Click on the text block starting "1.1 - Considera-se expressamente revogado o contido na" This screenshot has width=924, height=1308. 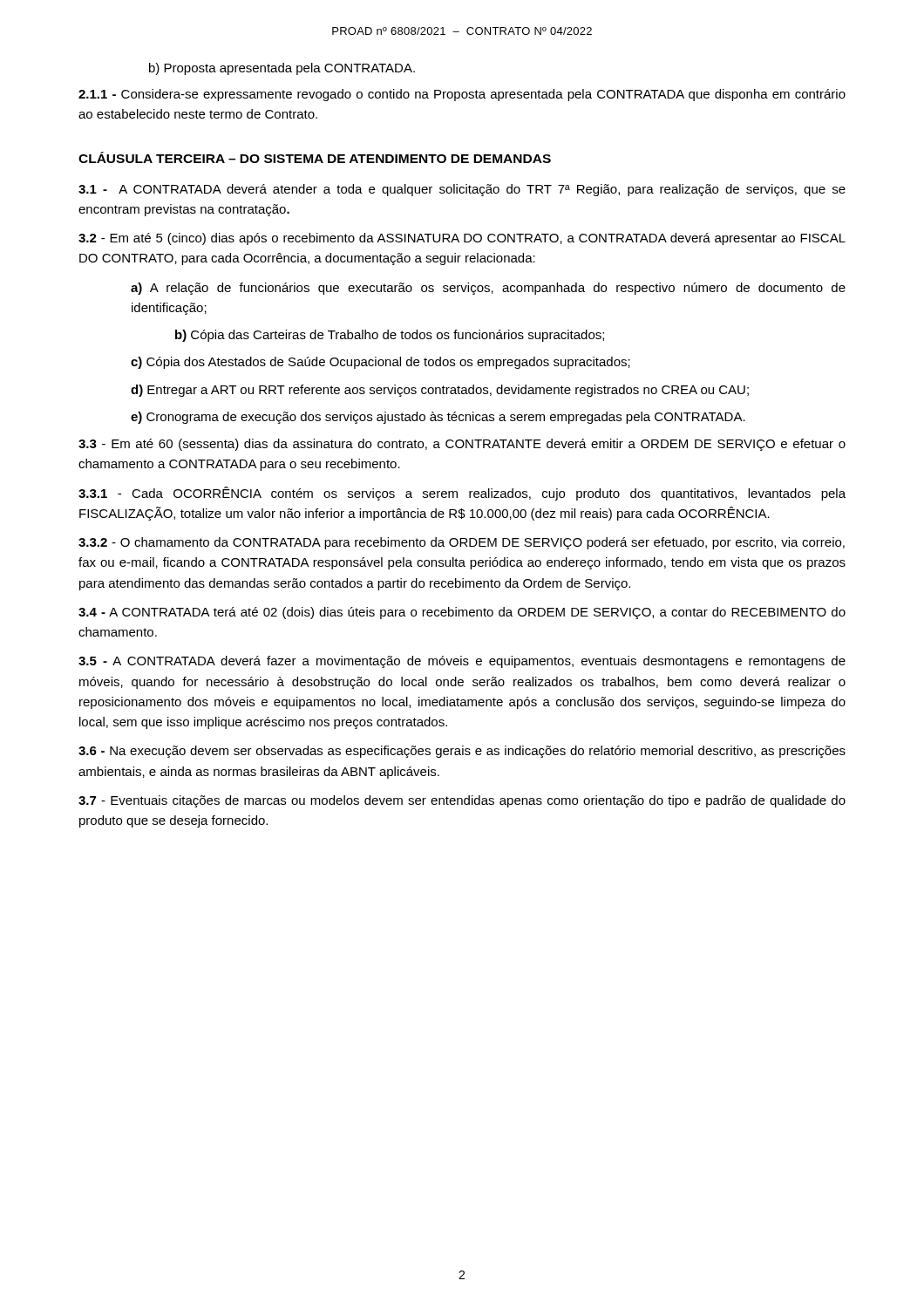click(462, 104)
